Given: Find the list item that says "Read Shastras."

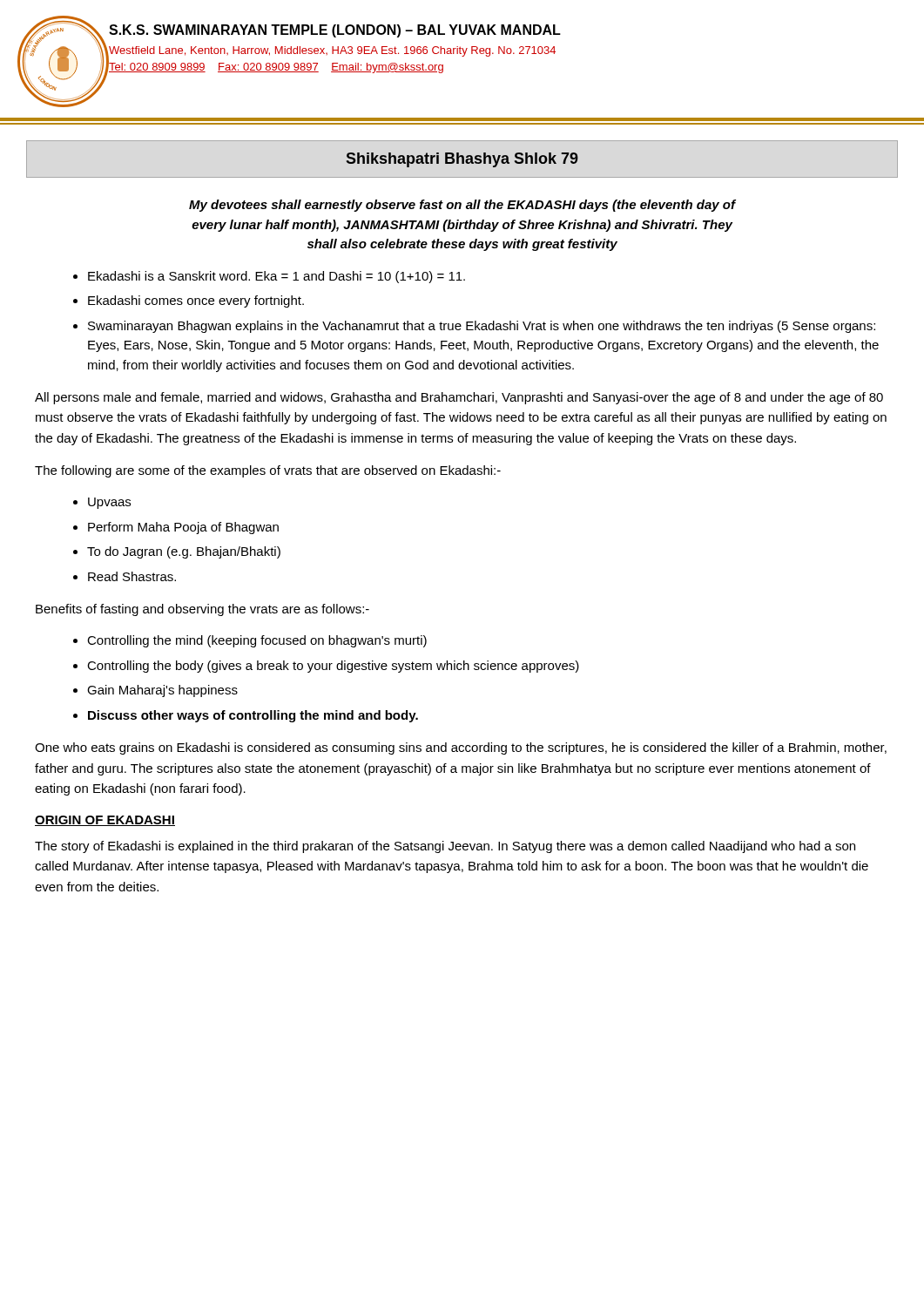Looking at the screenshot, I should 132,576.
